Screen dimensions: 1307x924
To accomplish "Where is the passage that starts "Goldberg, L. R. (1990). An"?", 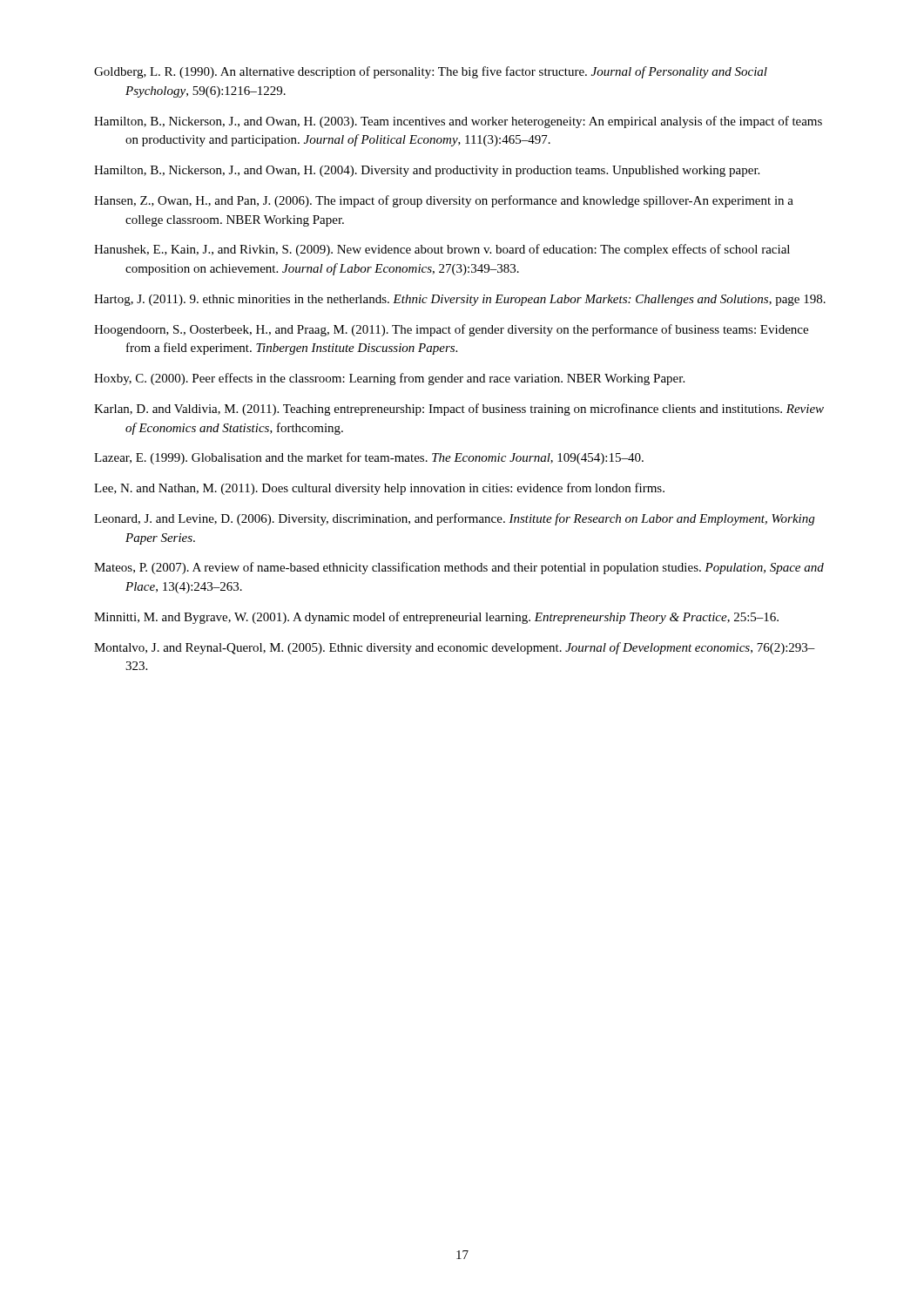I will click(x=431, y=81).
